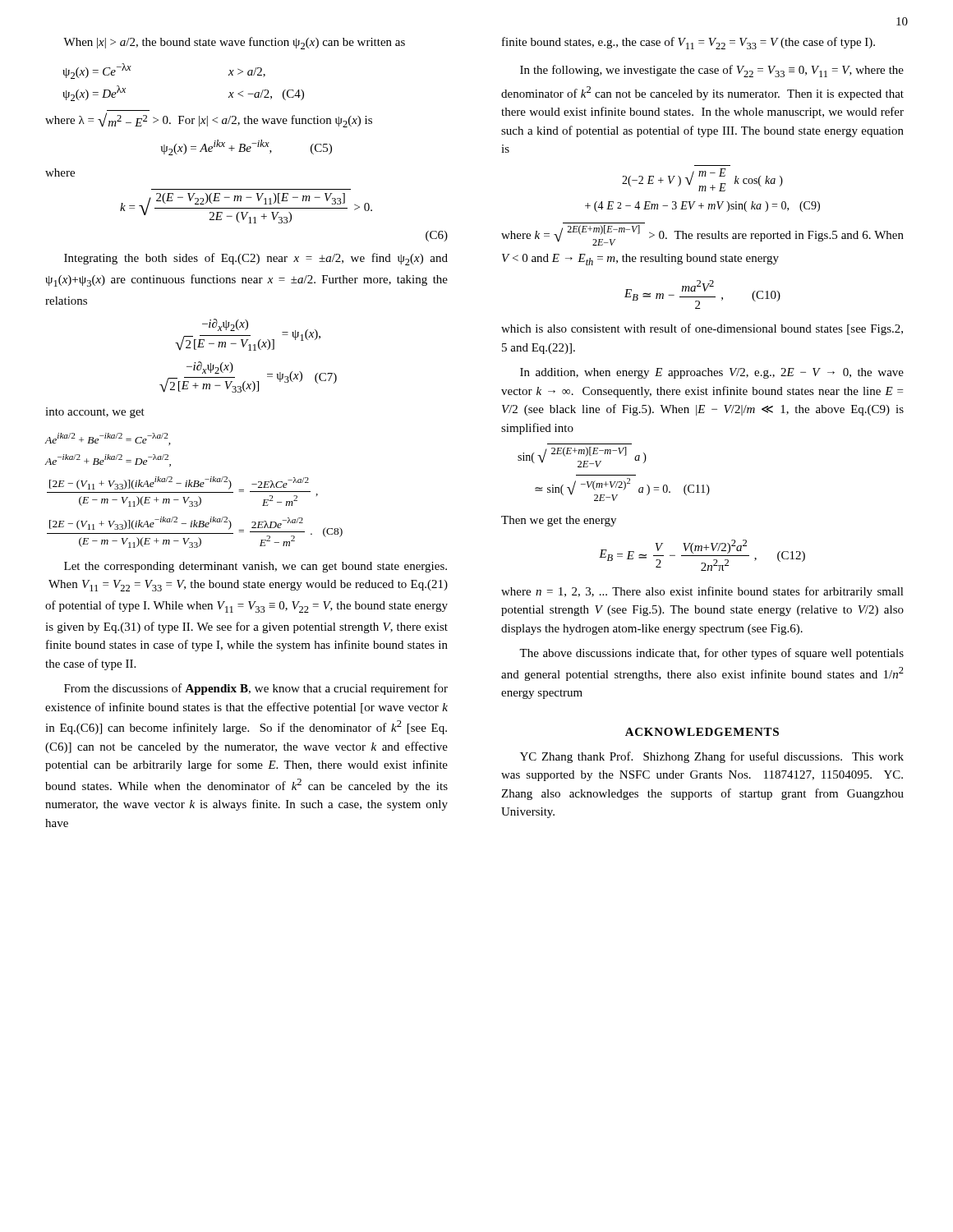
Task: Click on the element starting "2(−2E + V) √ m −"
Action: pos(702,190)
